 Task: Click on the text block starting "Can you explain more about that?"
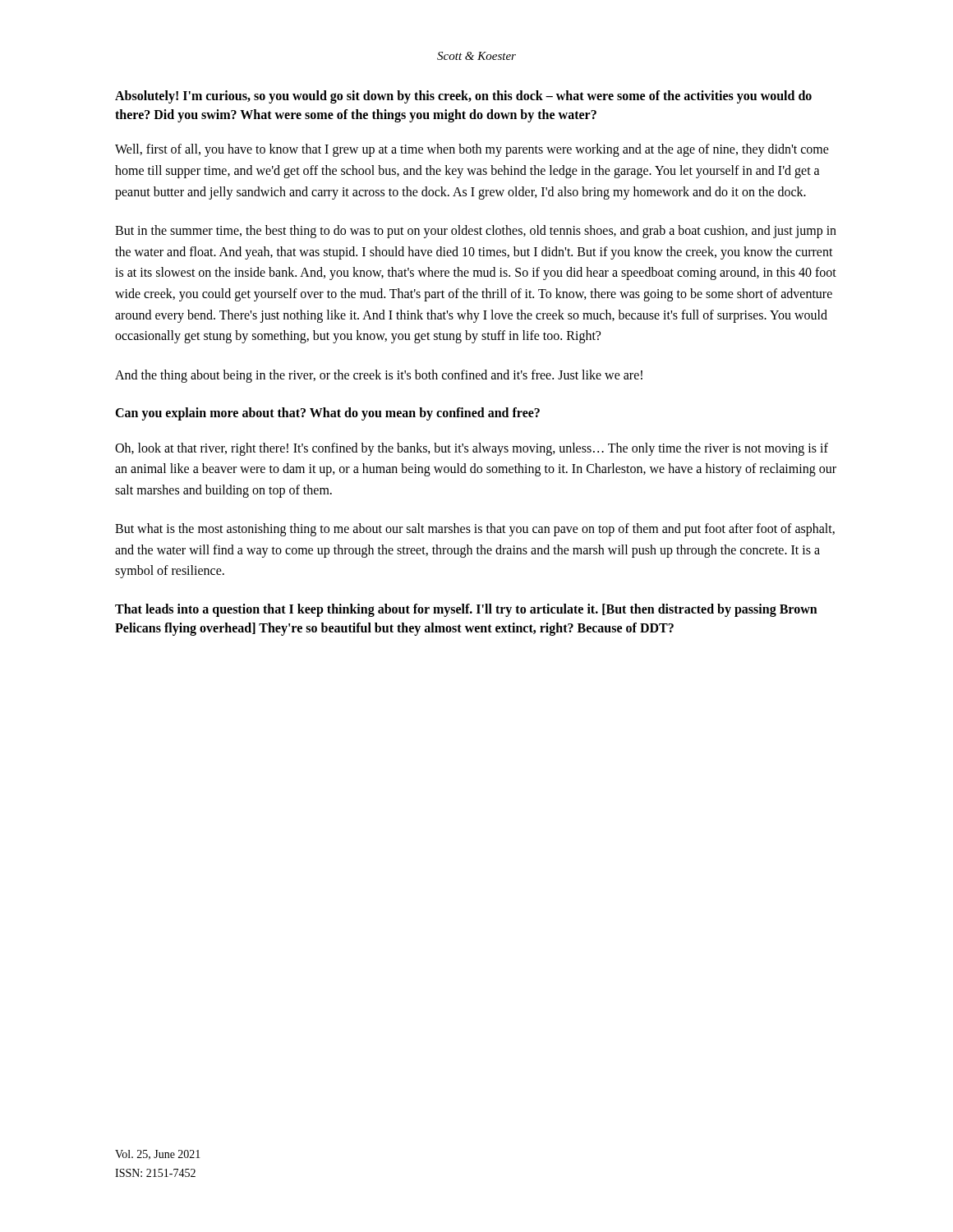(328, 413)
